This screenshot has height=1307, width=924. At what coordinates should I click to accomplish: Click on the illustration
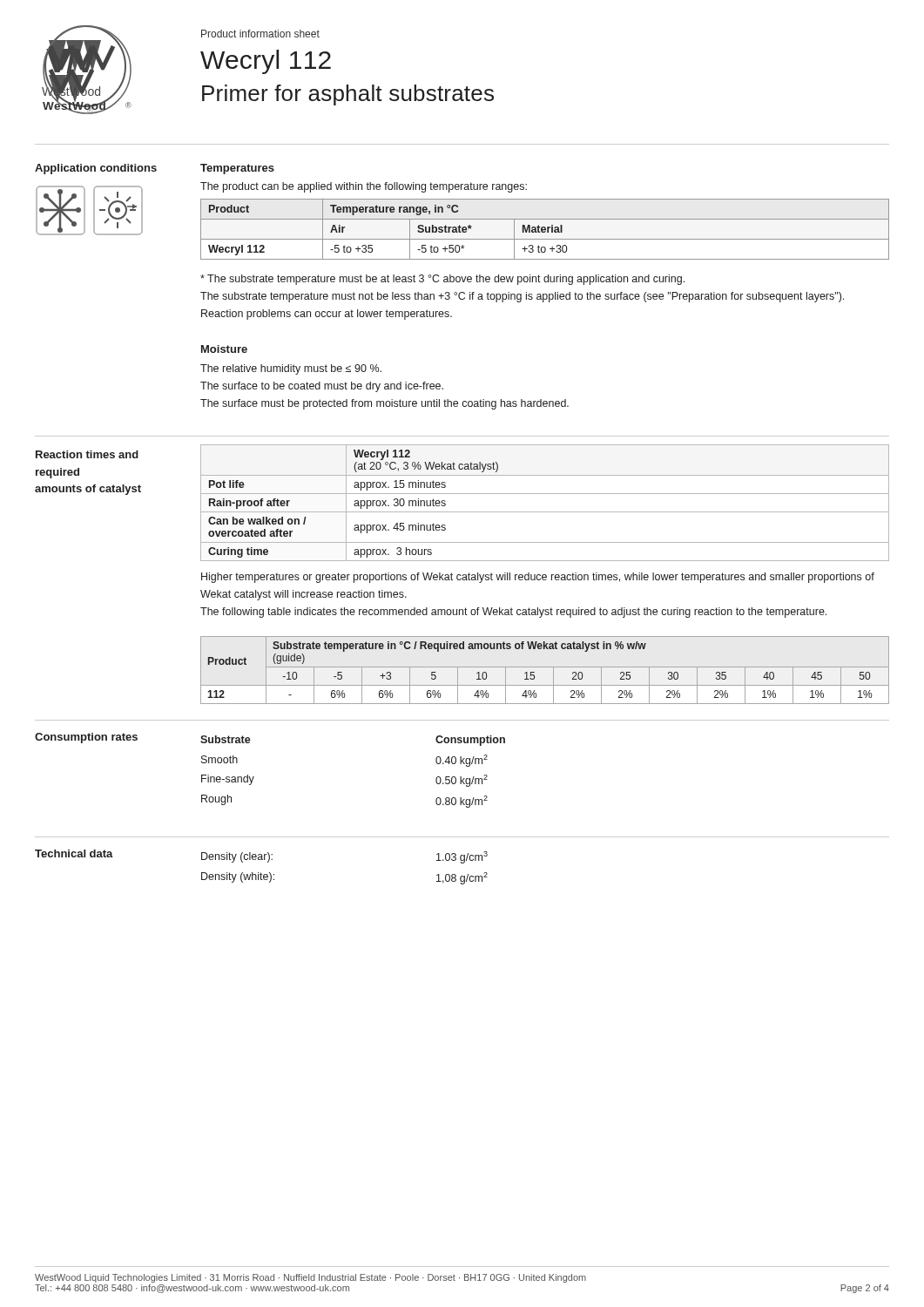click(98, 211)
